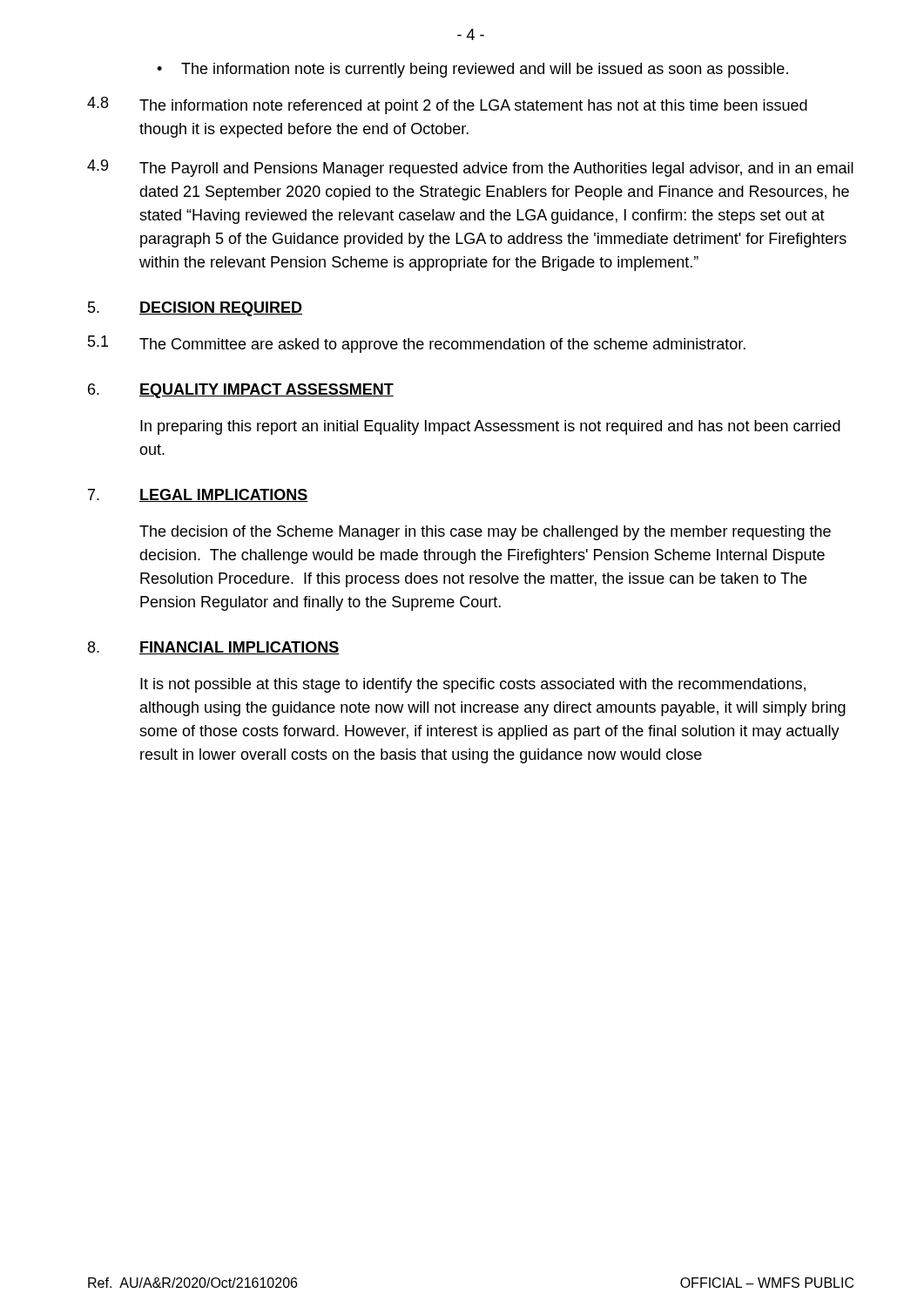Locate the text "8. FINANCIAL IMPLICATIONS"
Screen dimensions: 1307x924
(x=214, y=648)
